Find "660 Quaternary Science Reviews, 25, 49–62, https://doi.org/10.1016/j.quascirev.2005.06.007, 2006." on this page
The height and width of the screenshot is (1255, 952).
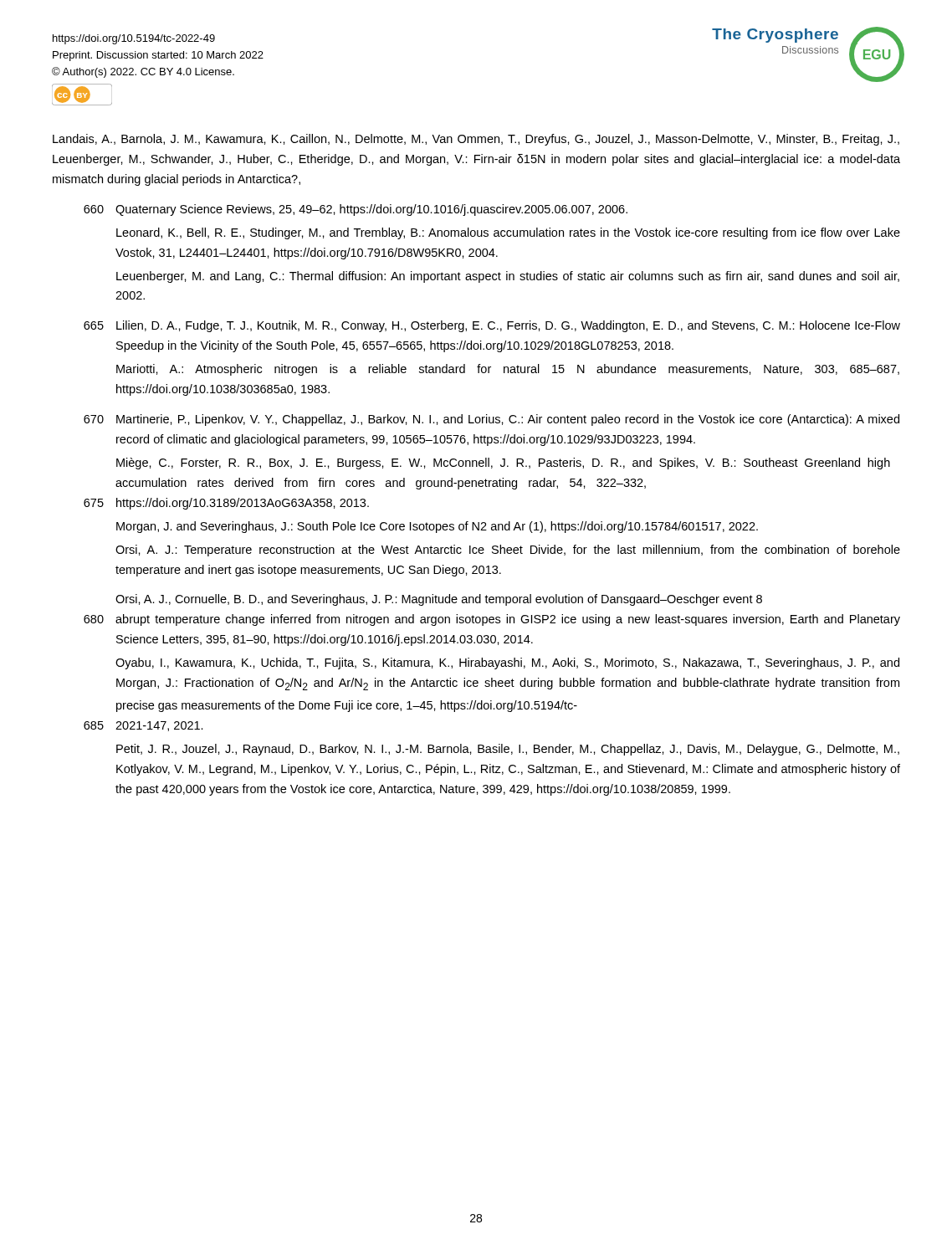pyautogui.click(x=476, y=210)
